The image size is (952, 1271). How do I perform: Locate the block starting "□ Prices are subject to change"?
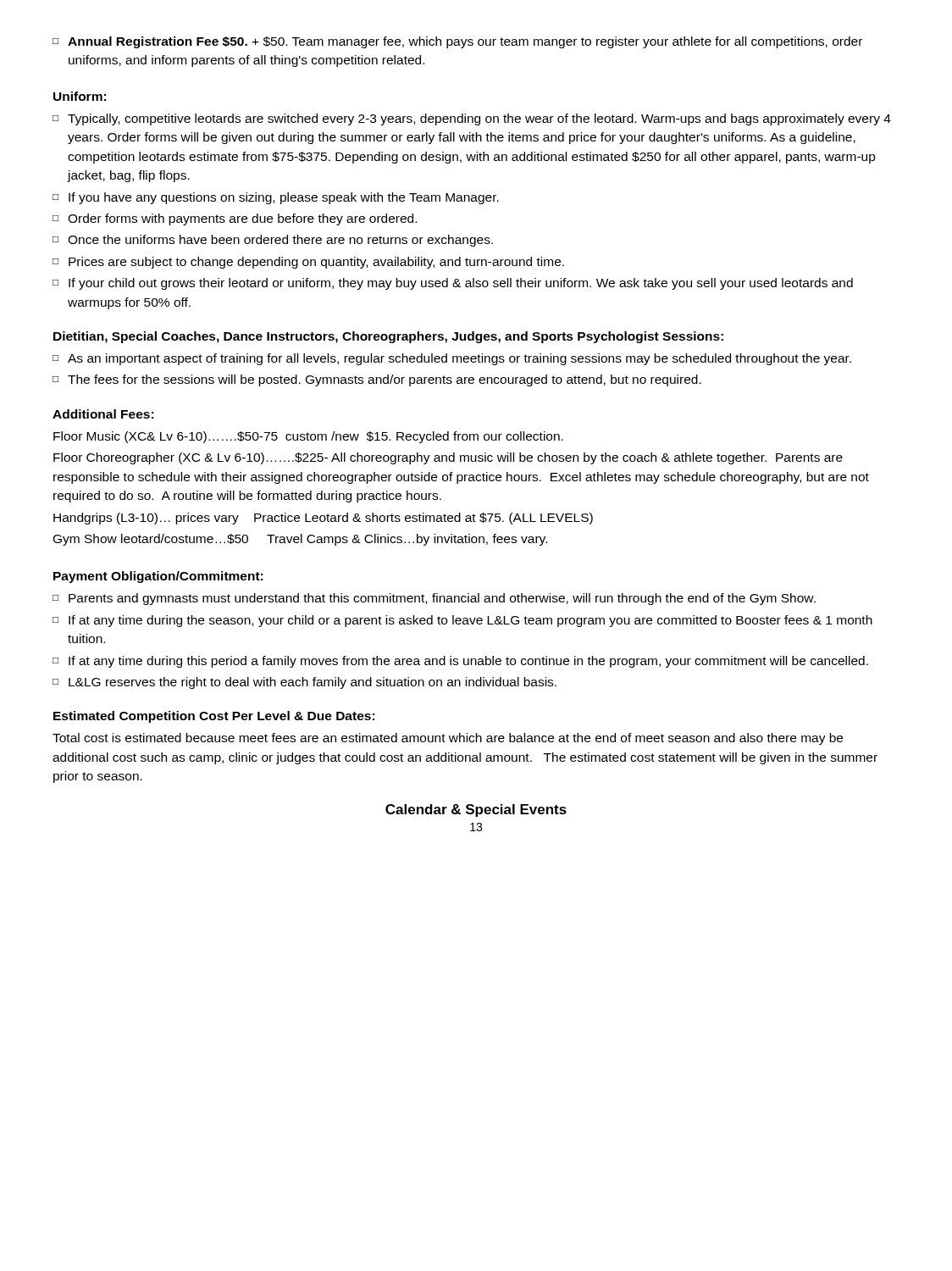pos(476,262)
